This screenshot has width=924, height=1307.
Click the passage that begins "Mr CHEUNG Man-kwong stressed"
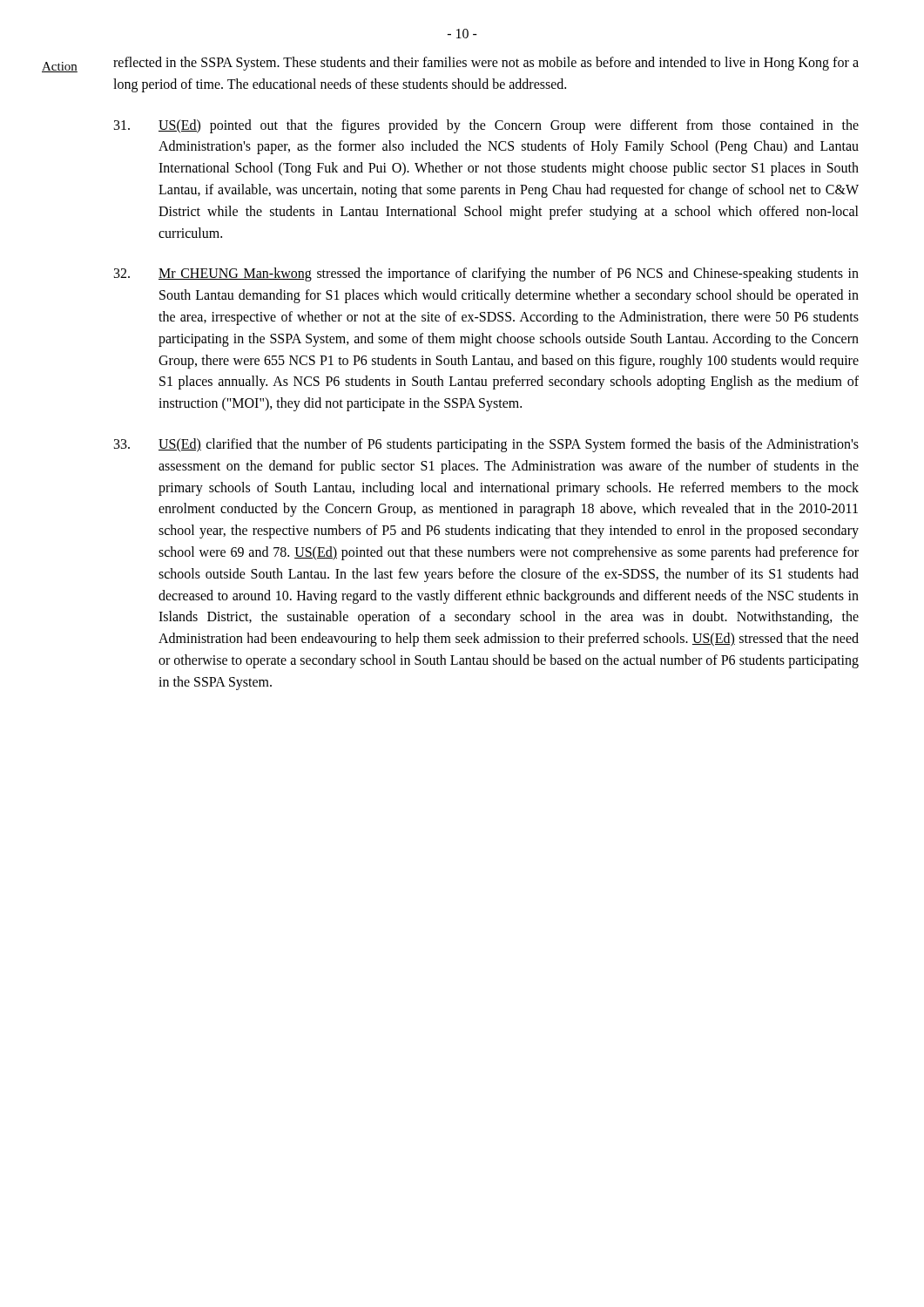(486, 339)
